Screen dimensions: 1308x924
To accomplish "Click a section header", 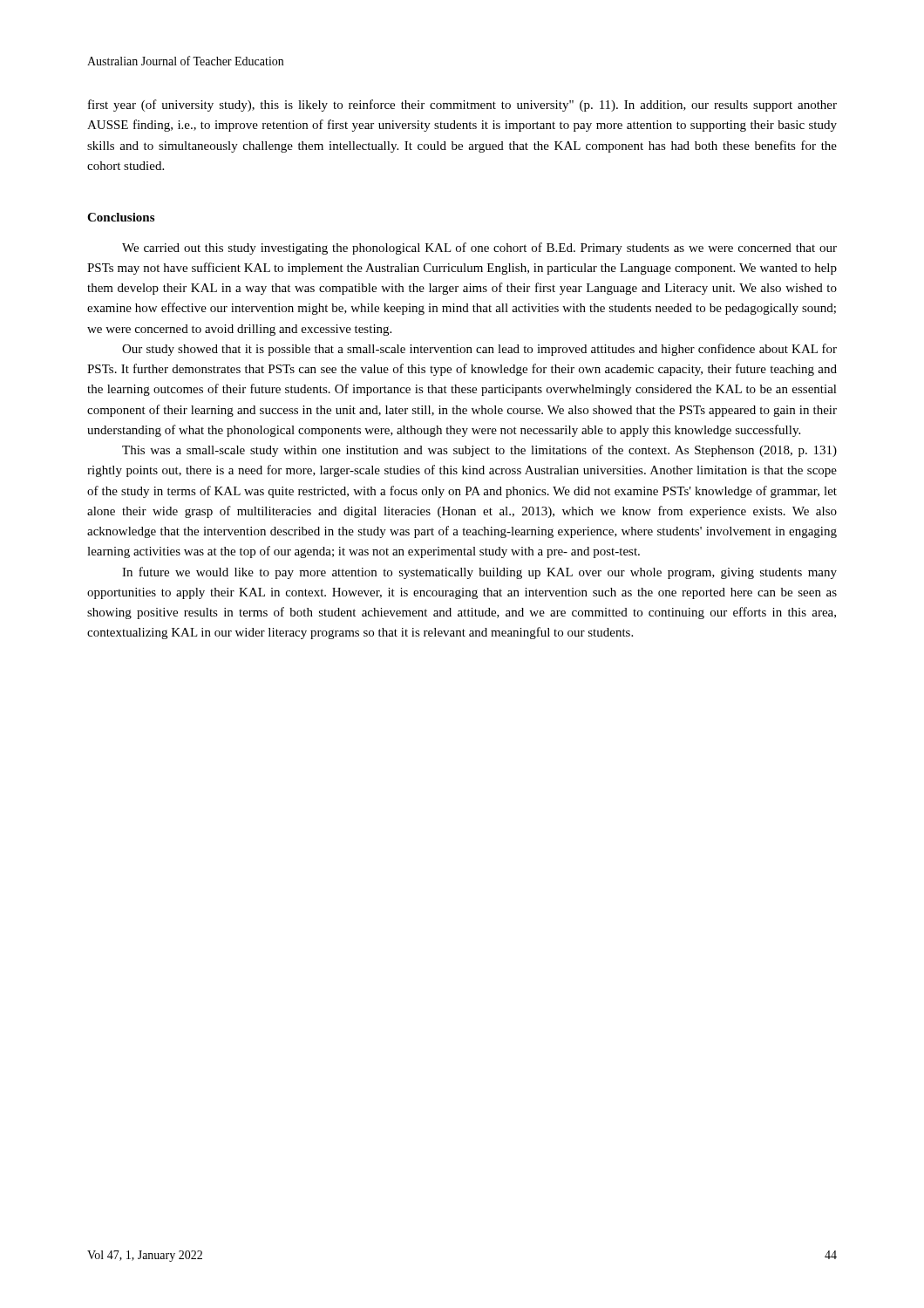I will pos(121,217).
